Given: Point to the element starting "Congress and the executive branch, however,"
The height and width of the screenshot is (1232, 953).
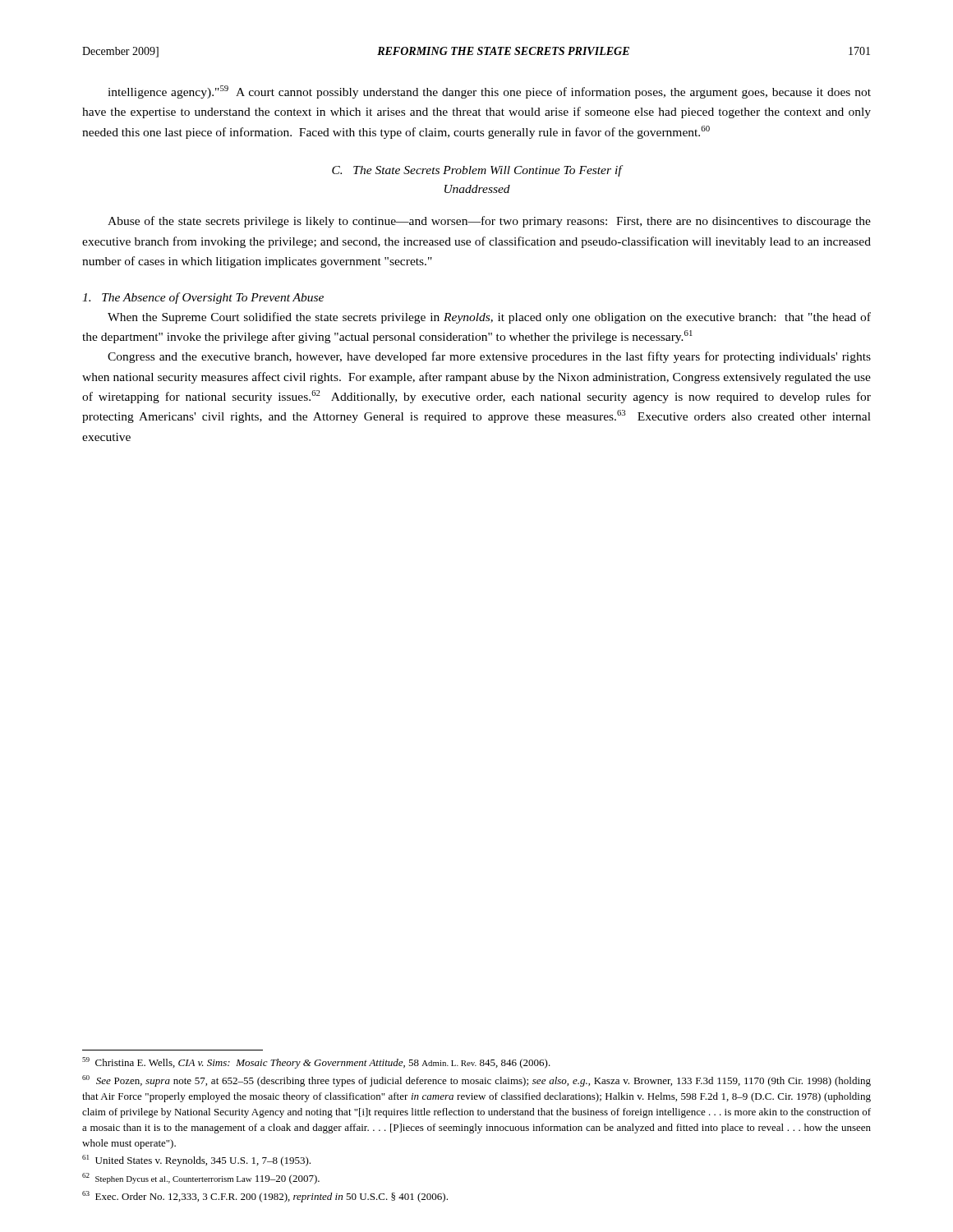Looking at the screenshot, I should [476, 397].
